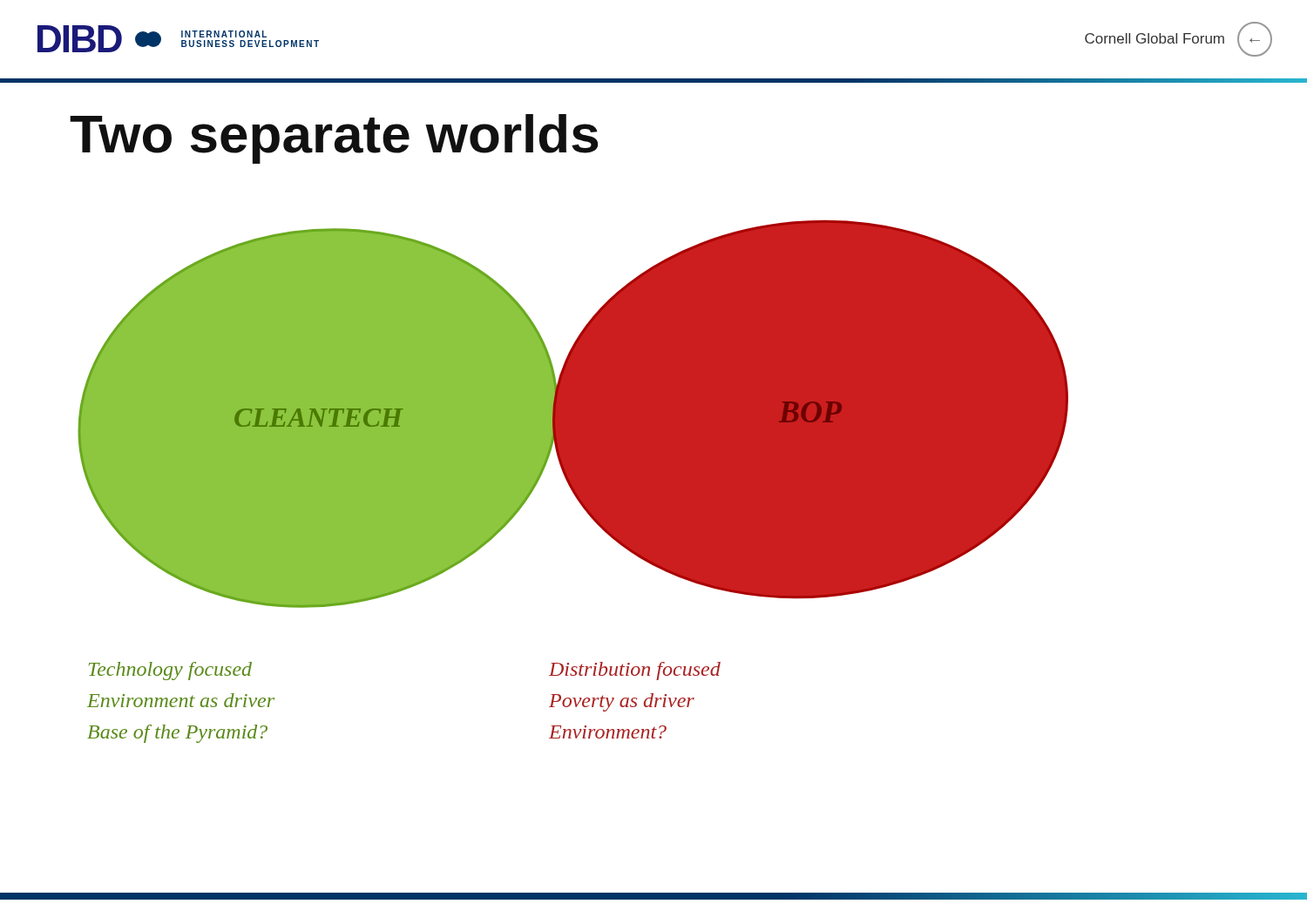Navigate to the element starting "Two separate worlds"
The height and width of the screenshot is (924, 1307).
(335, 134)
